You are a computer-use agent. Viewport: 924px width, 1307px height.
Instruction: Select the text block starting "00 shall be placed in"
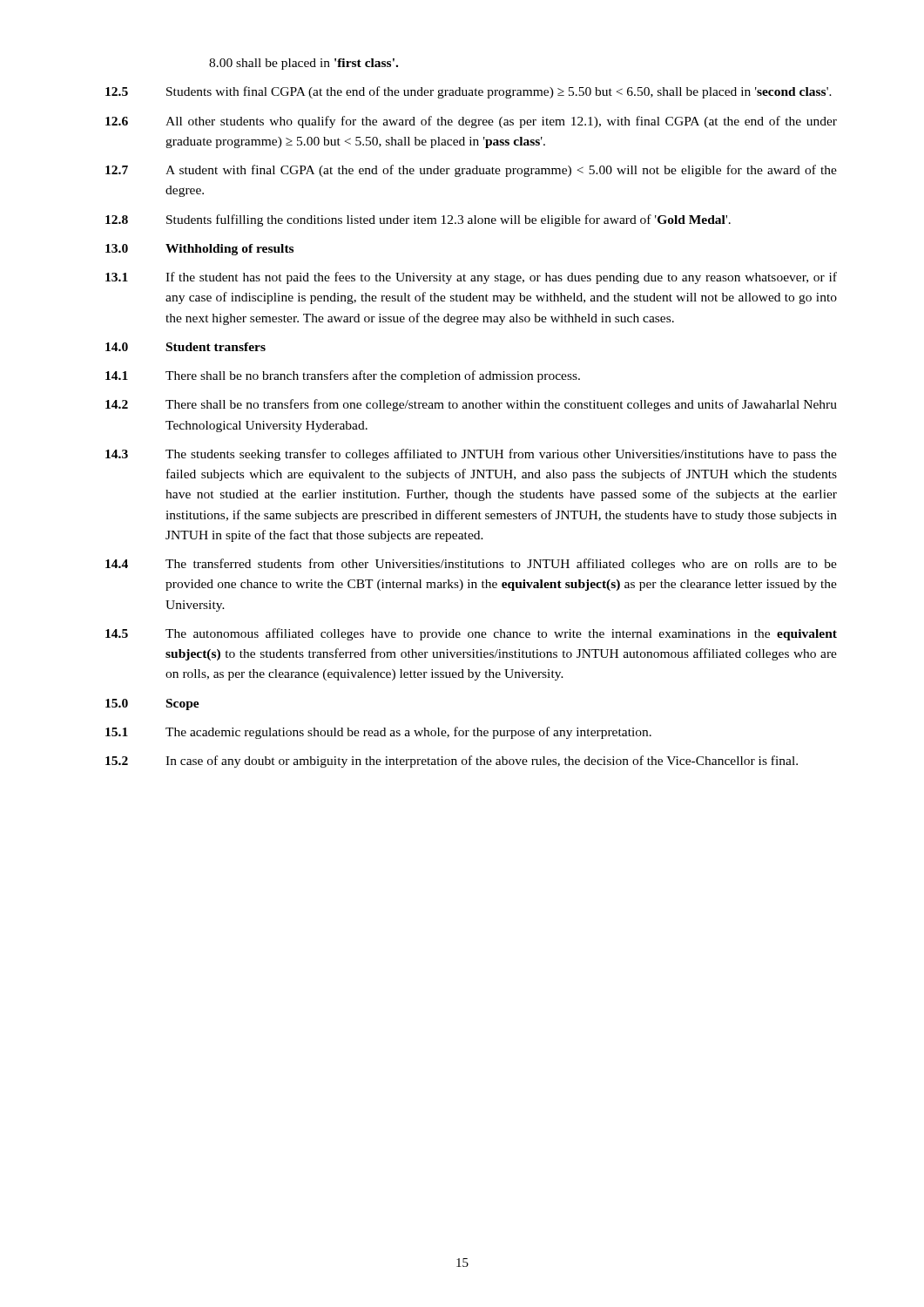click(x=304, y=62)
